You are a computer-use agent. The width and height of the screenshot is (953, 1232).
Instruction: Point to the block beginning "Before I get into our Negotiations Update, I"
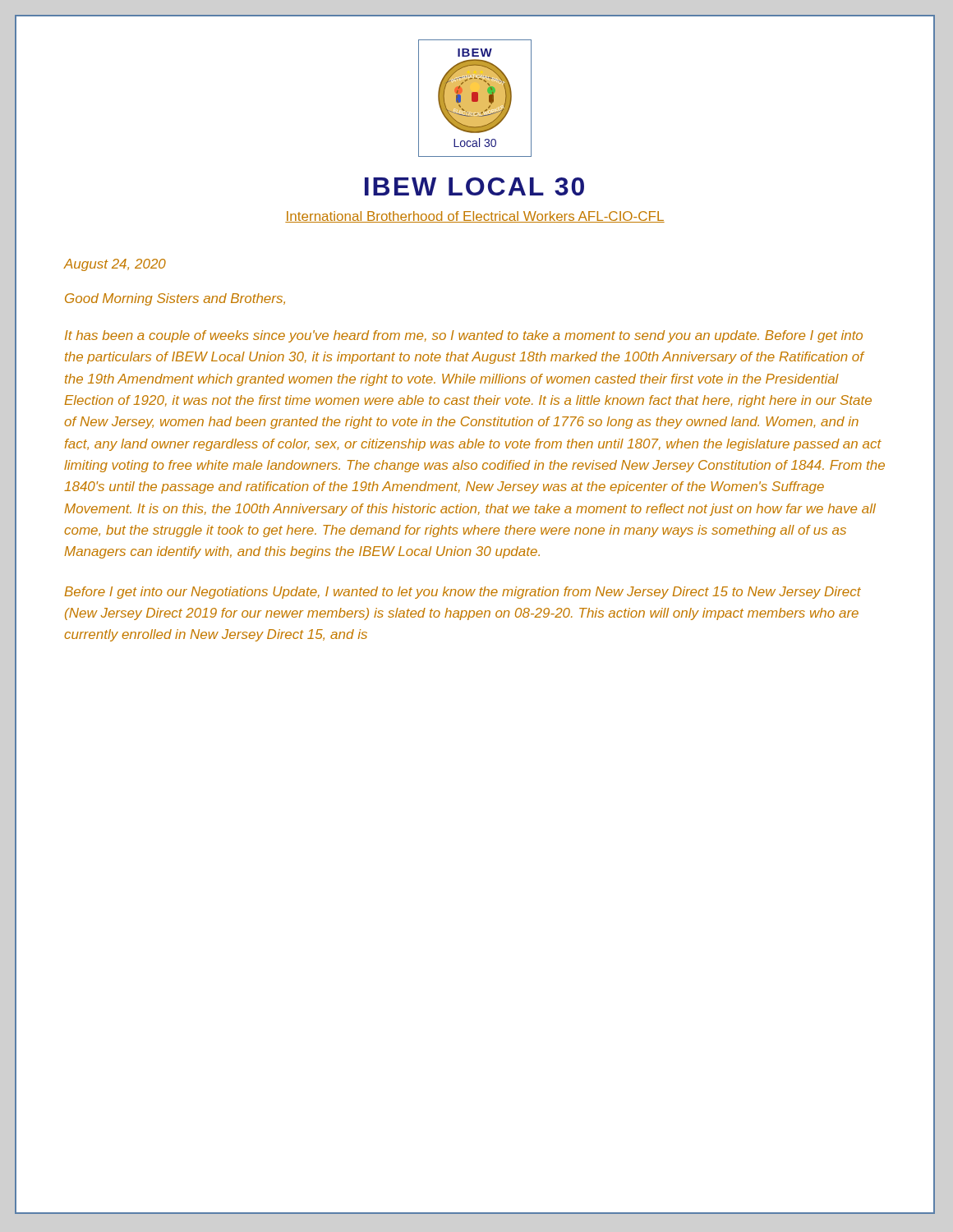pyautogui.click(x=462, y=613)
